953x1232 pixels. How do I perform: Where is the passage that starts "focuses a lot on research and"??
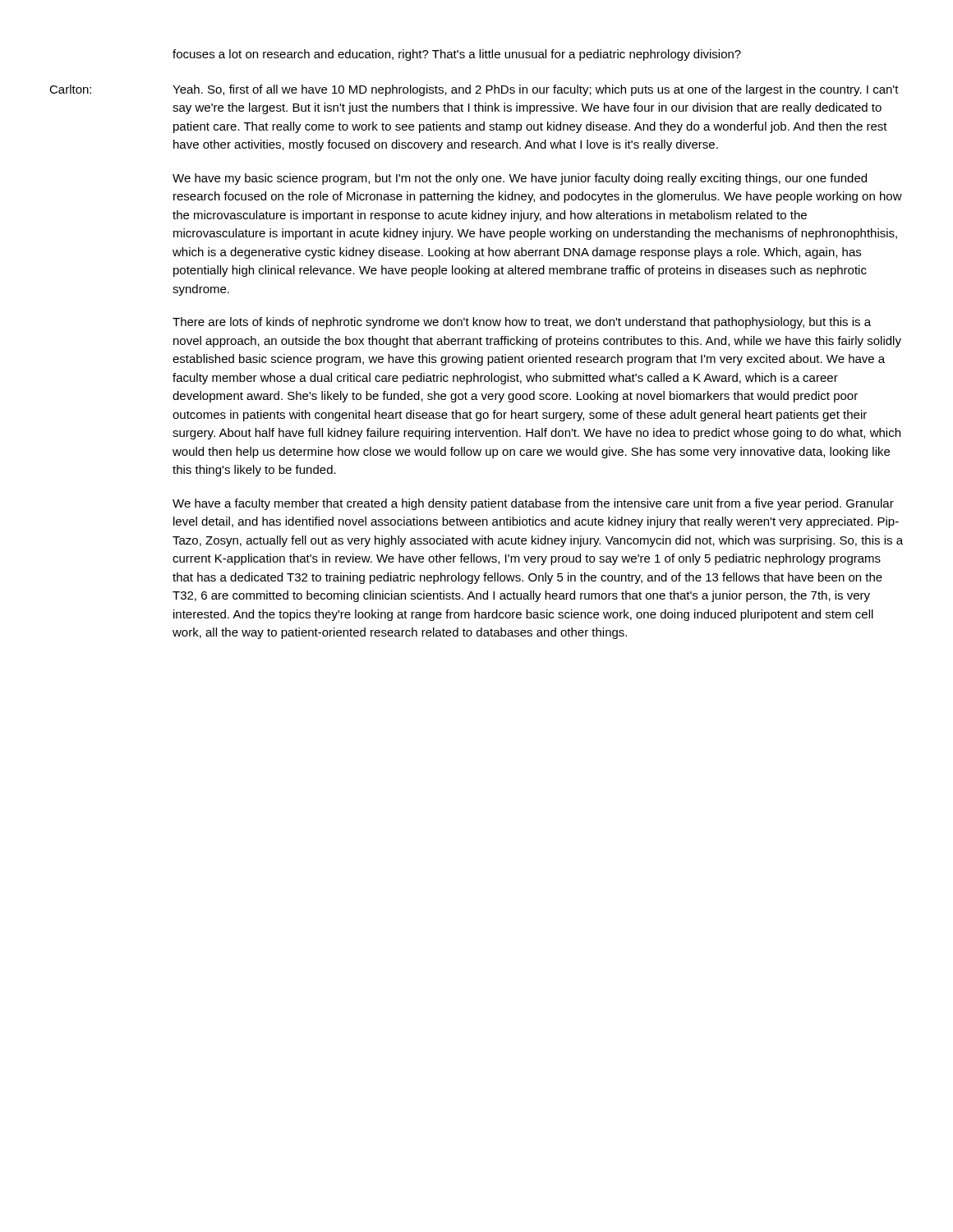pyautogui.click(x=457, y=54)
